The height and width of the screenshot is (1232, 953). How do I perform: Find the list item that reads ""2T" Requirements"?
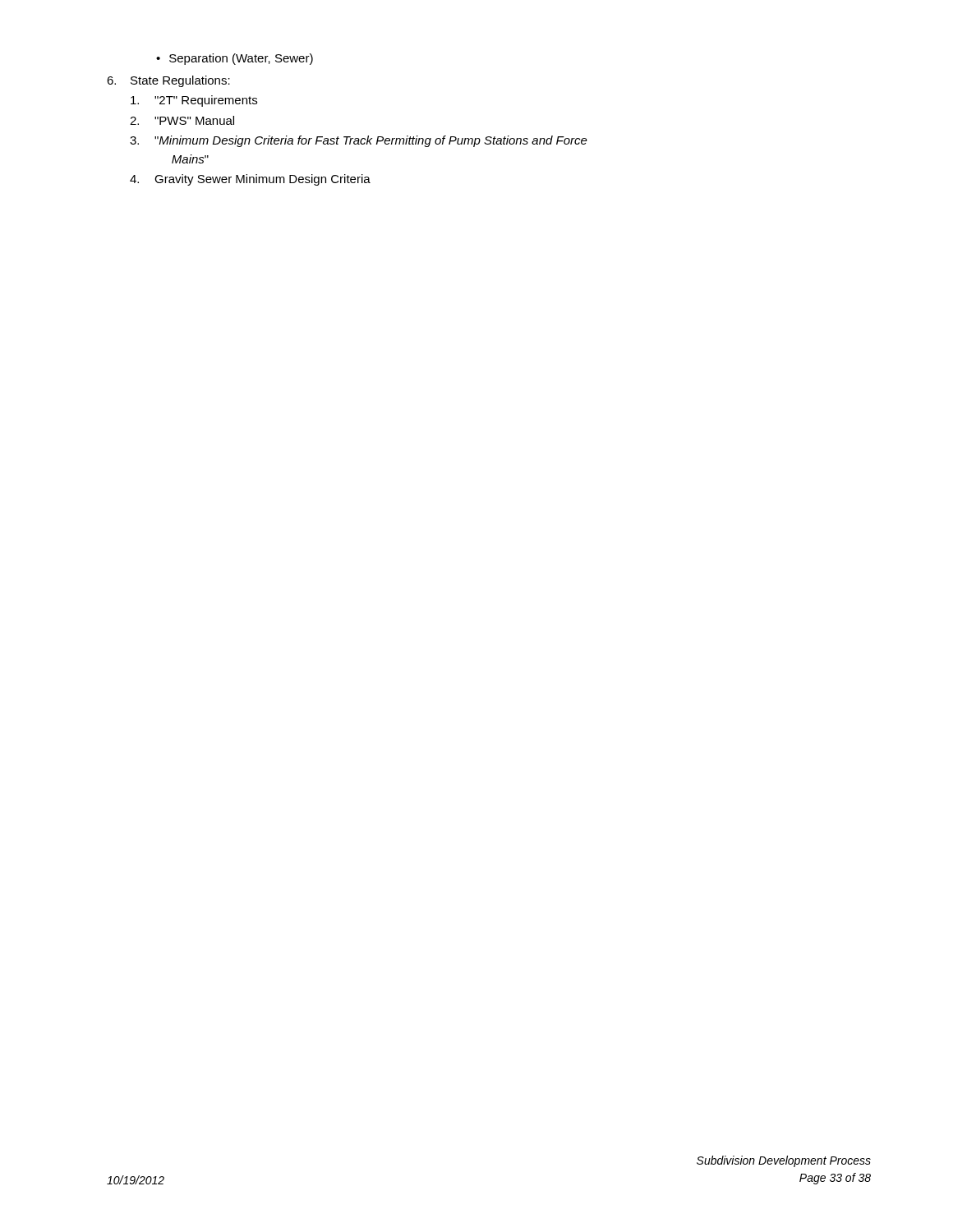click(x=194, y=100)
